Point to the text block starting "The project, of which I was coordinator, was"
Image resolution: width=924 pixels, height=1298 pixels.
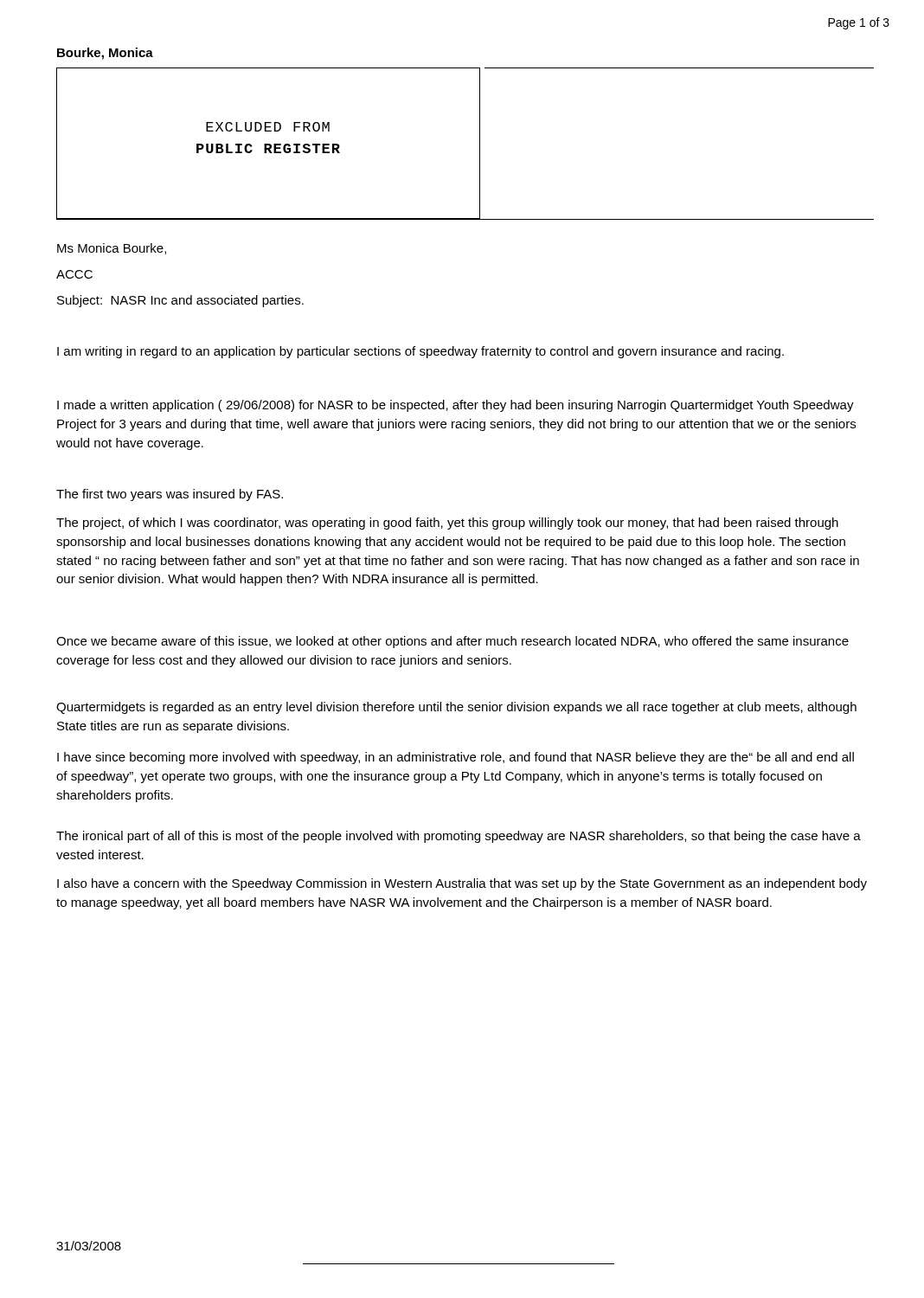click(x=458, y=550)
